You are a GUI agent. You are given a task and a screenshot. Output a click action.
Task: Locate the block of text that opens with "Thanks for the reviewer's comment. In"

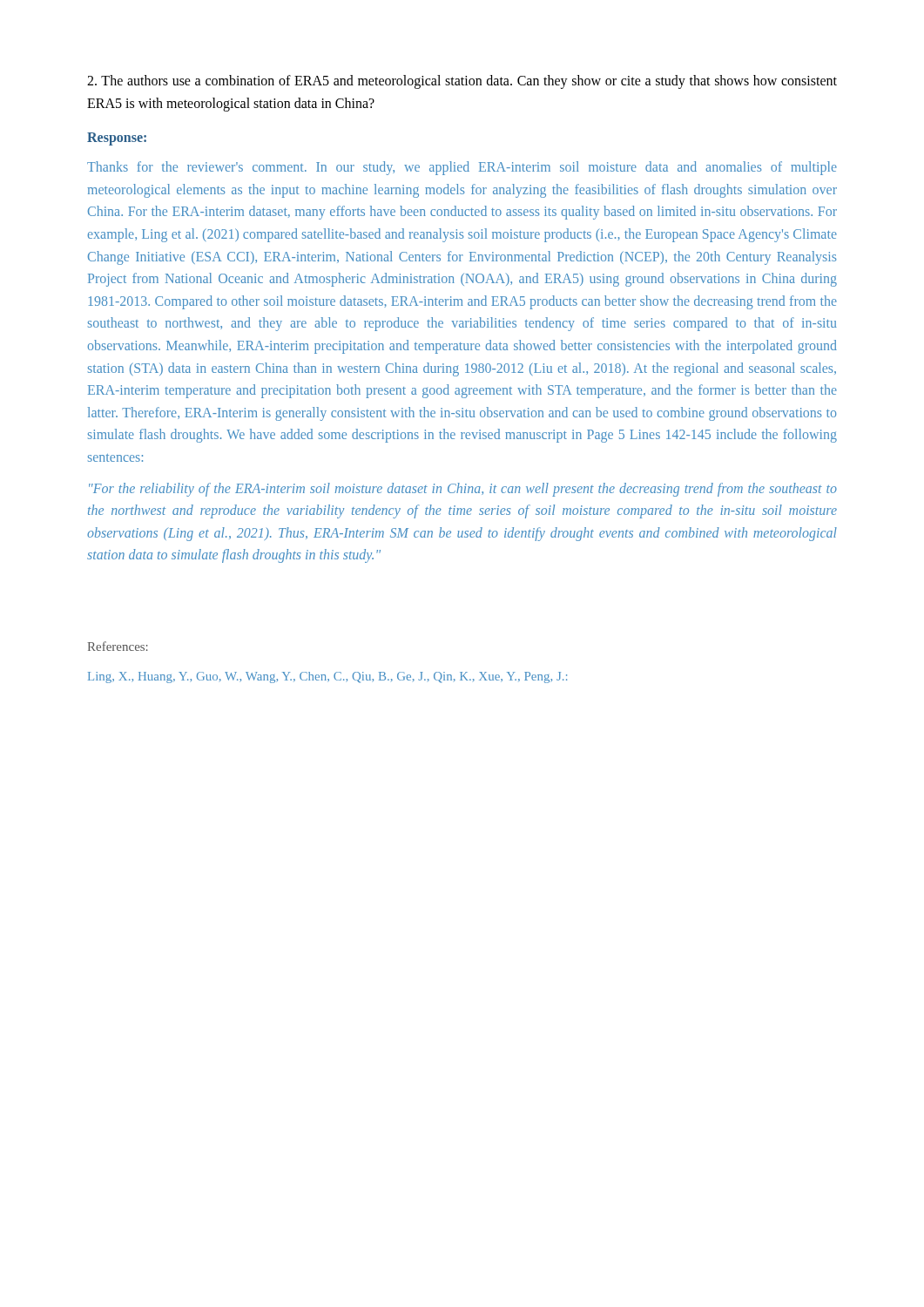point(462,312)
